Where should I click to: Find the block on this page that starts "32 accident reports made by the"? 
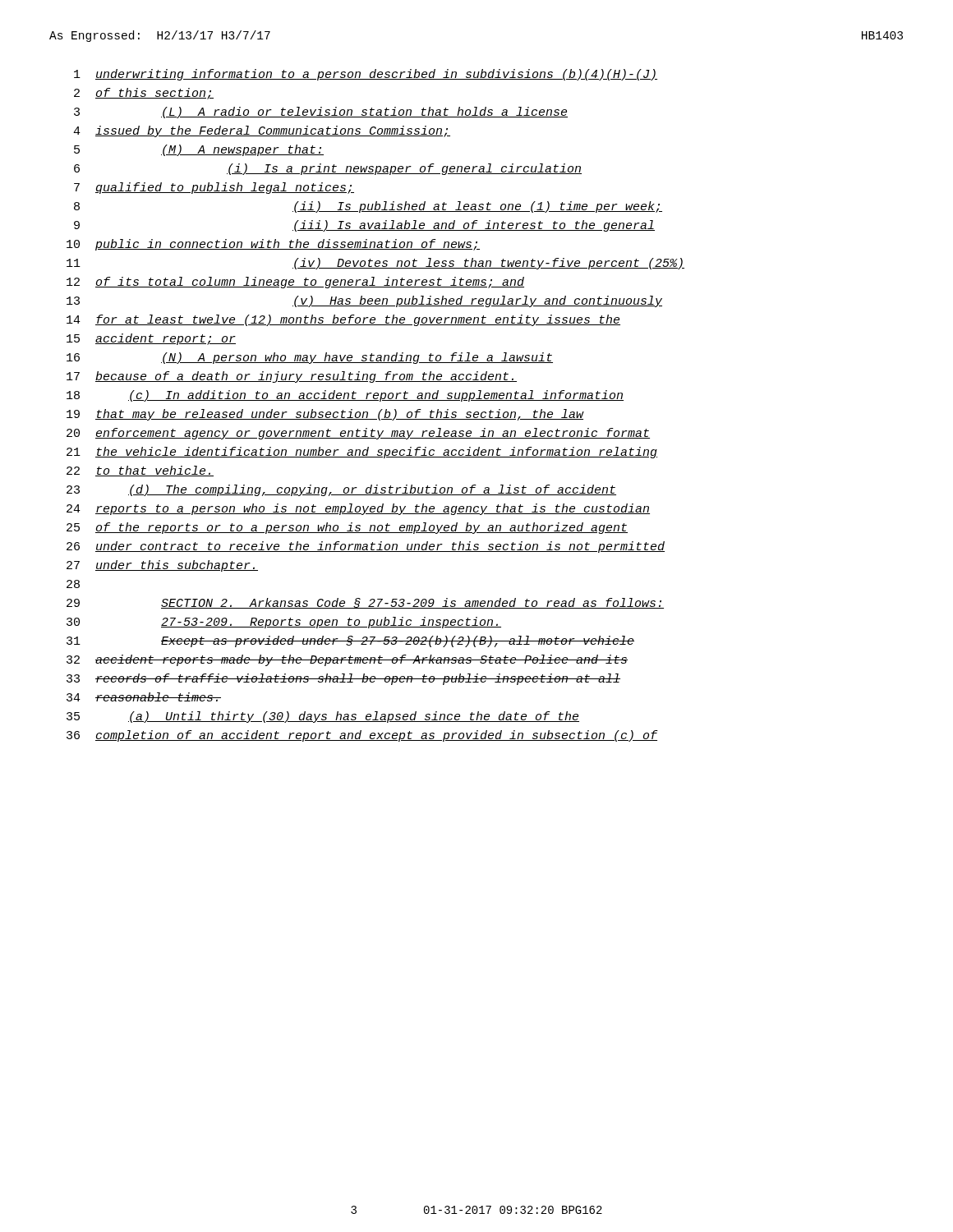tap(339, 661)
